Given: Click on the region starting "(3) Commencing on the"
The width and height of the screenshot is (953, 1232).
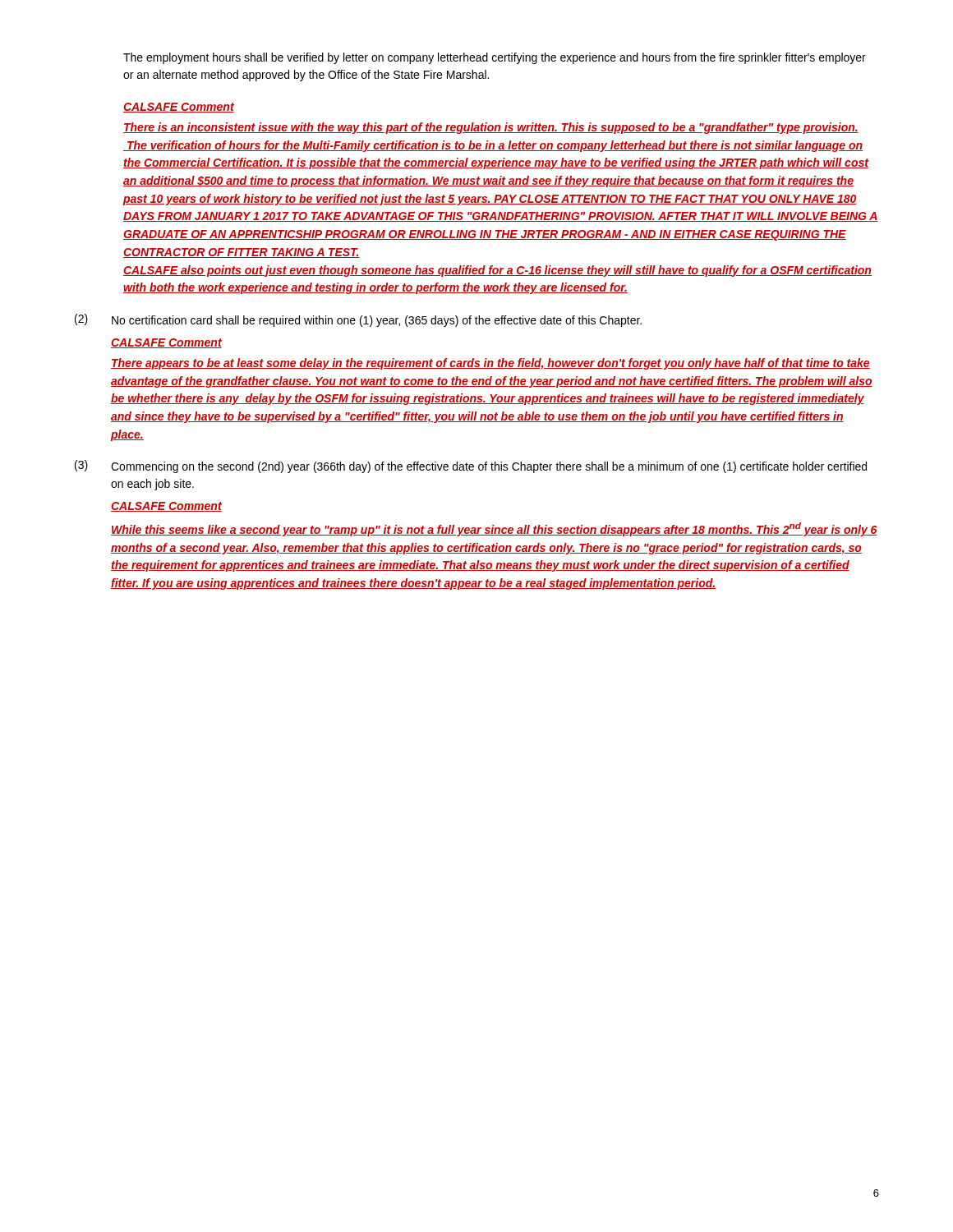Looking at the screenshot, I should (476, 476).
